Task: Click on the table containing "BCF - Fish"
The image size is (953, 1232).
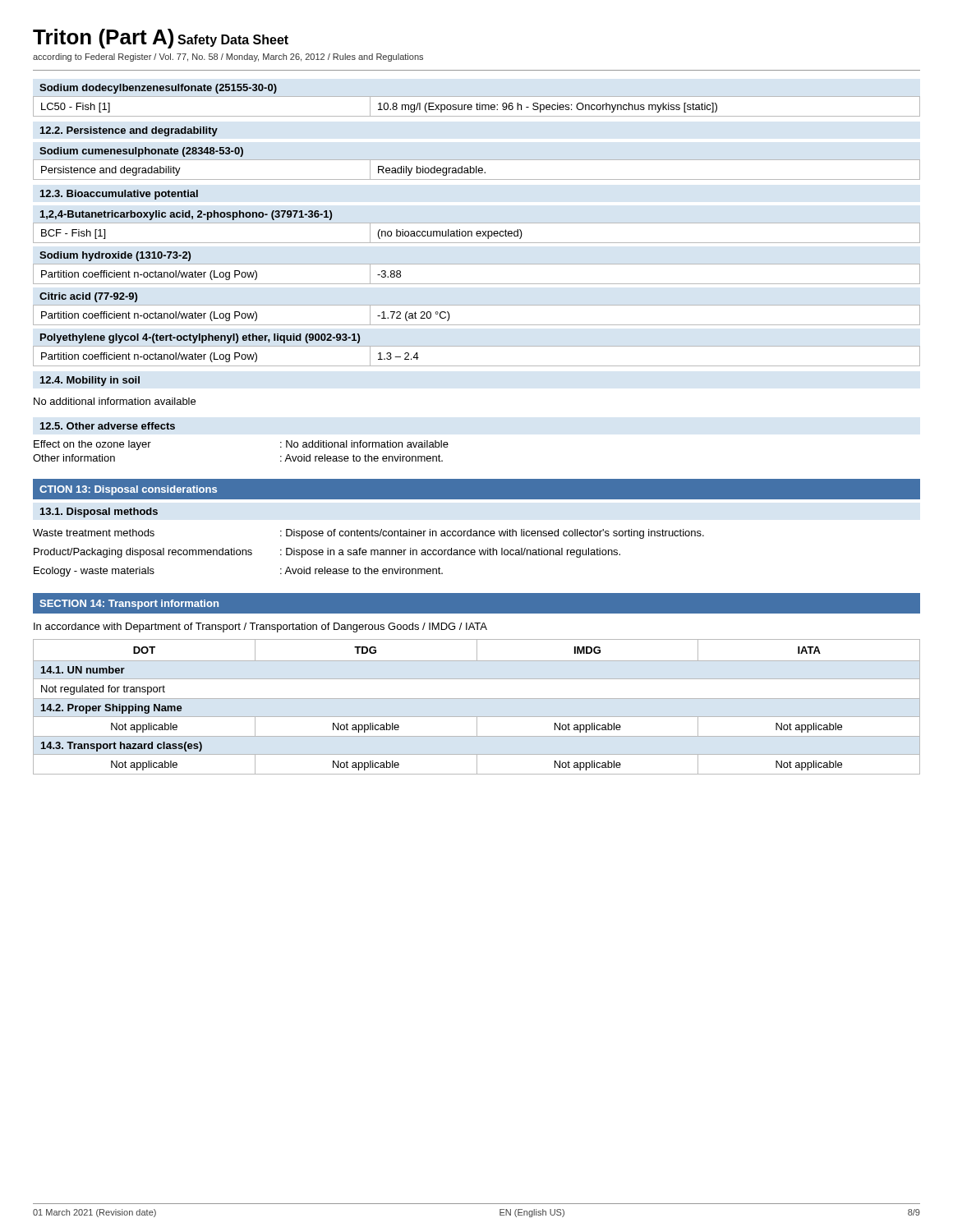Action: (476, 233)
